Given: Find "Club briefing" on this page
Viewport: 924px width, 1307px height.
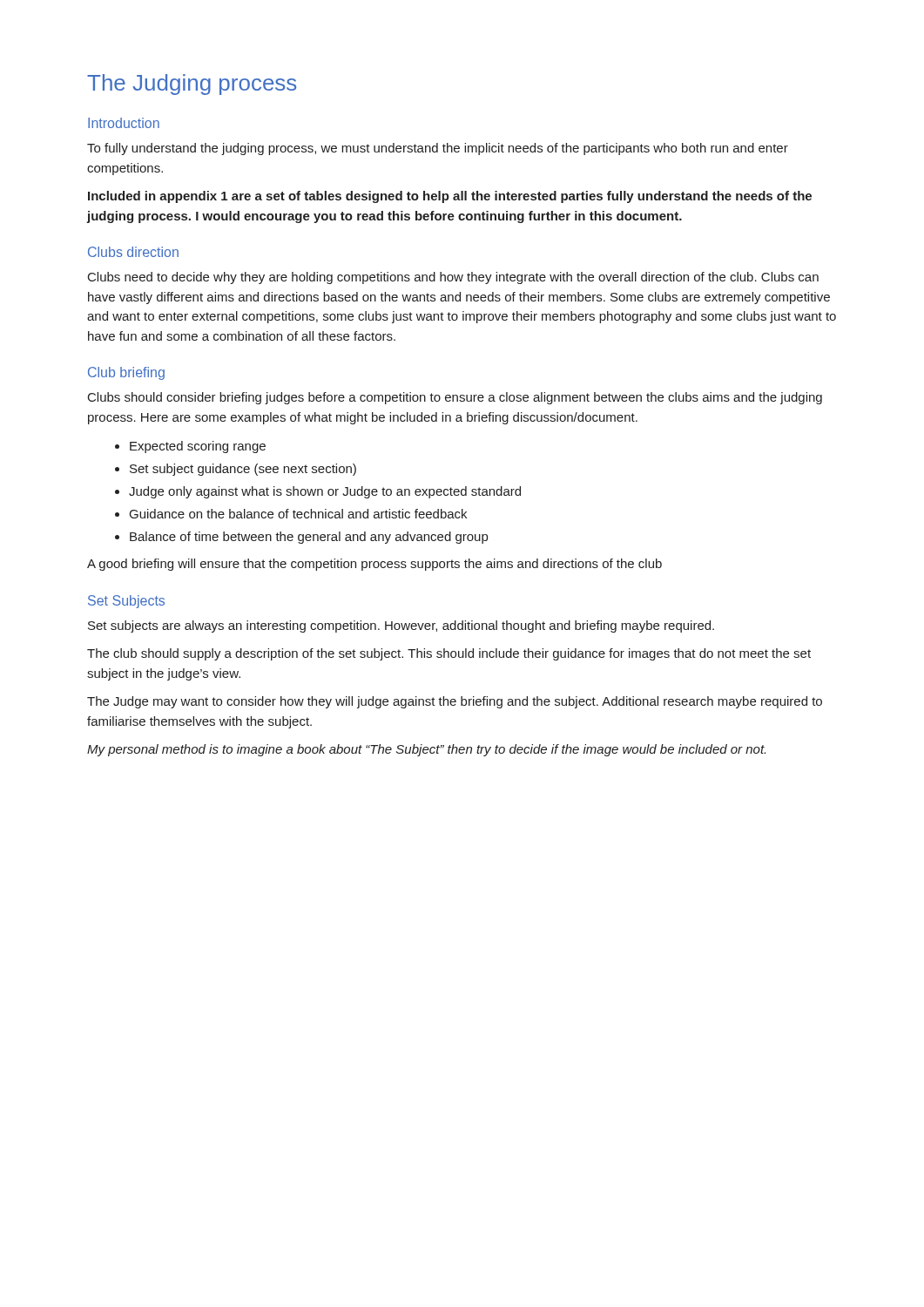Looking at the screenshot, I should (126, 372).
